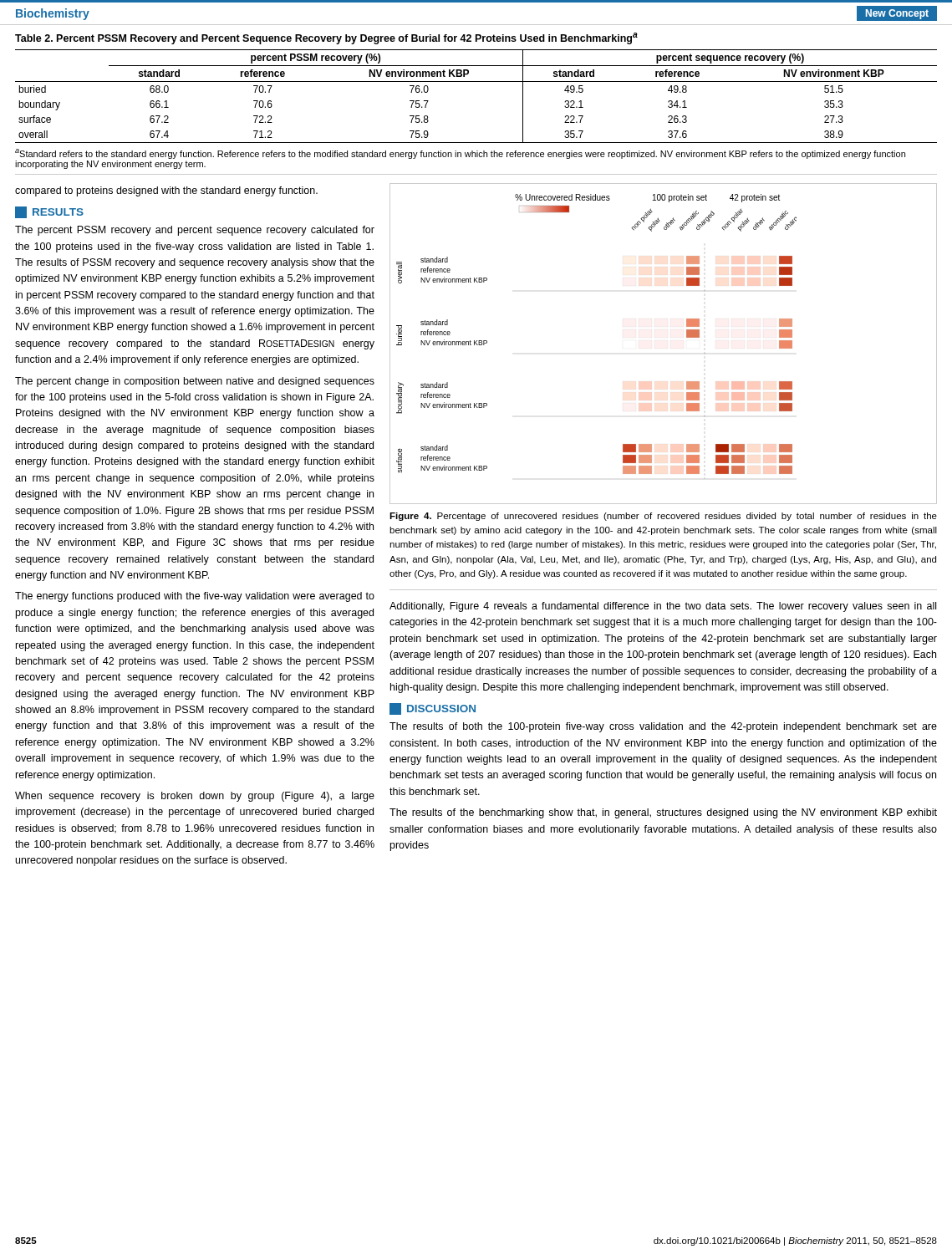Point to the block beginning "compared to proteins designed"
The width and height of the screenshot is (952, 1254).
coord(167,190)
